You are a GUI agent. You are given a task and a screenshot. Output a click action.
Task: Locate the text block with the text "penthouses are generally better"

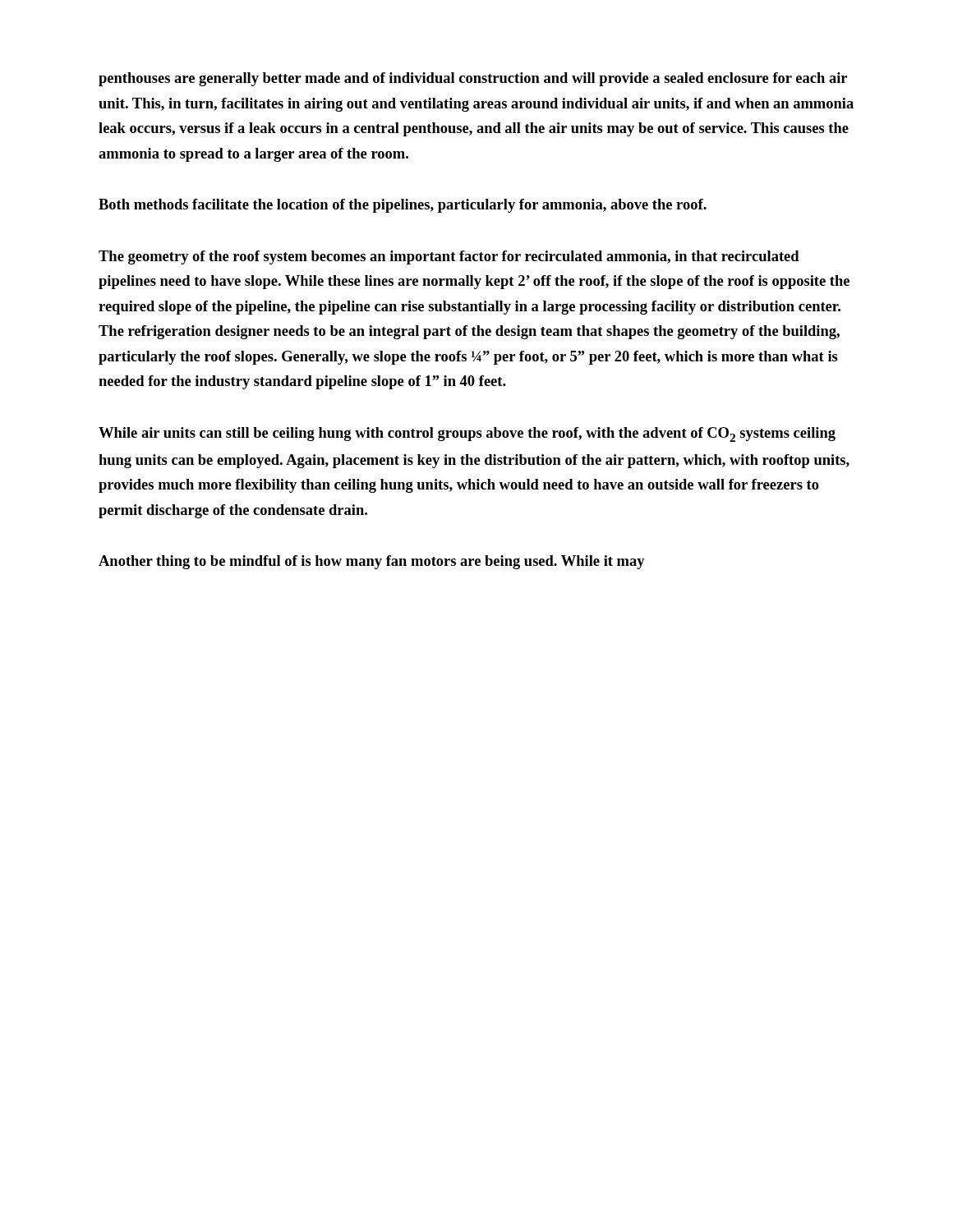pyautogui.click(x=476, y=116)
